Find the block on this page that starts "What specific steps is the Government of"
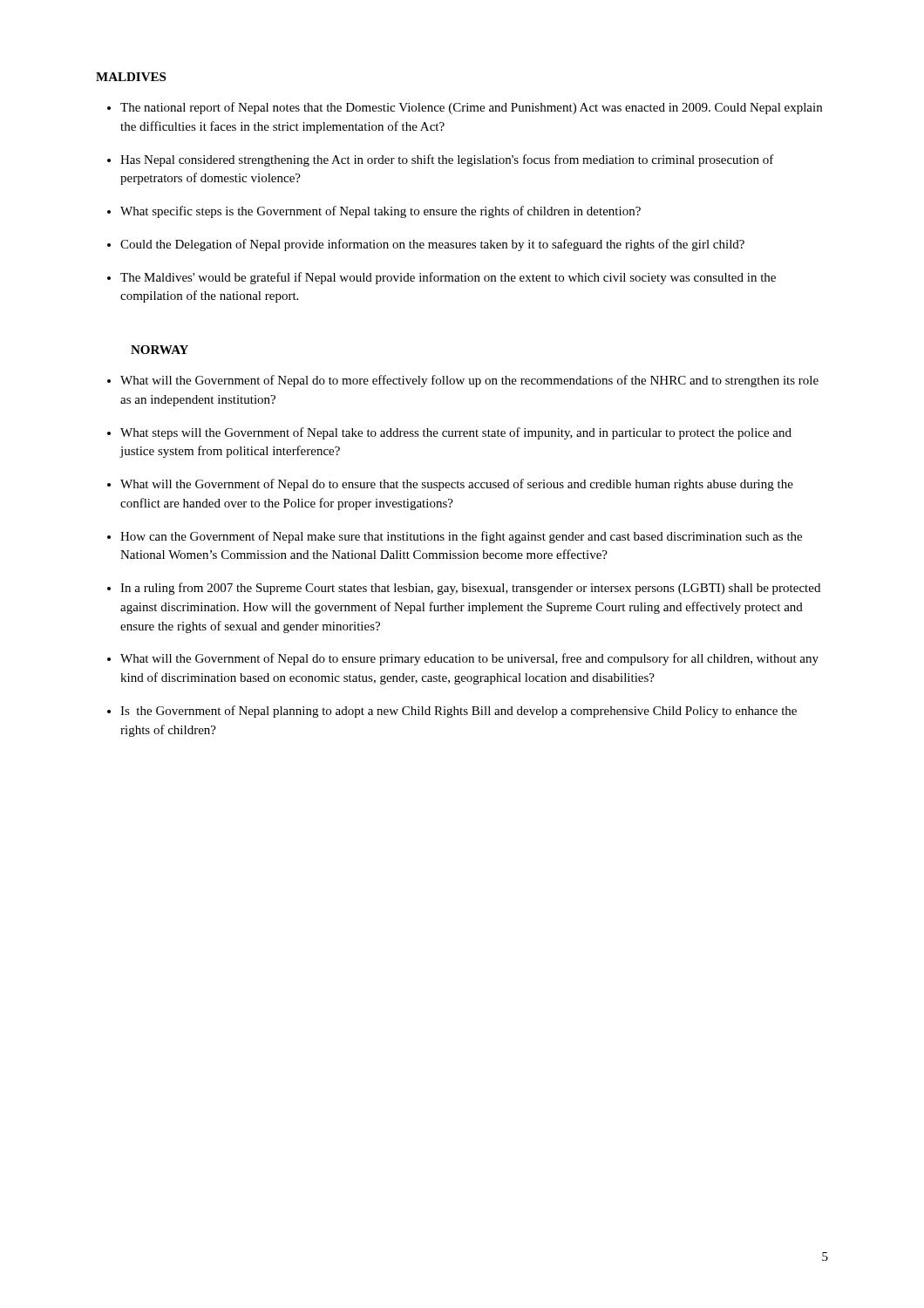924x1308 pixels. (474, 212)
